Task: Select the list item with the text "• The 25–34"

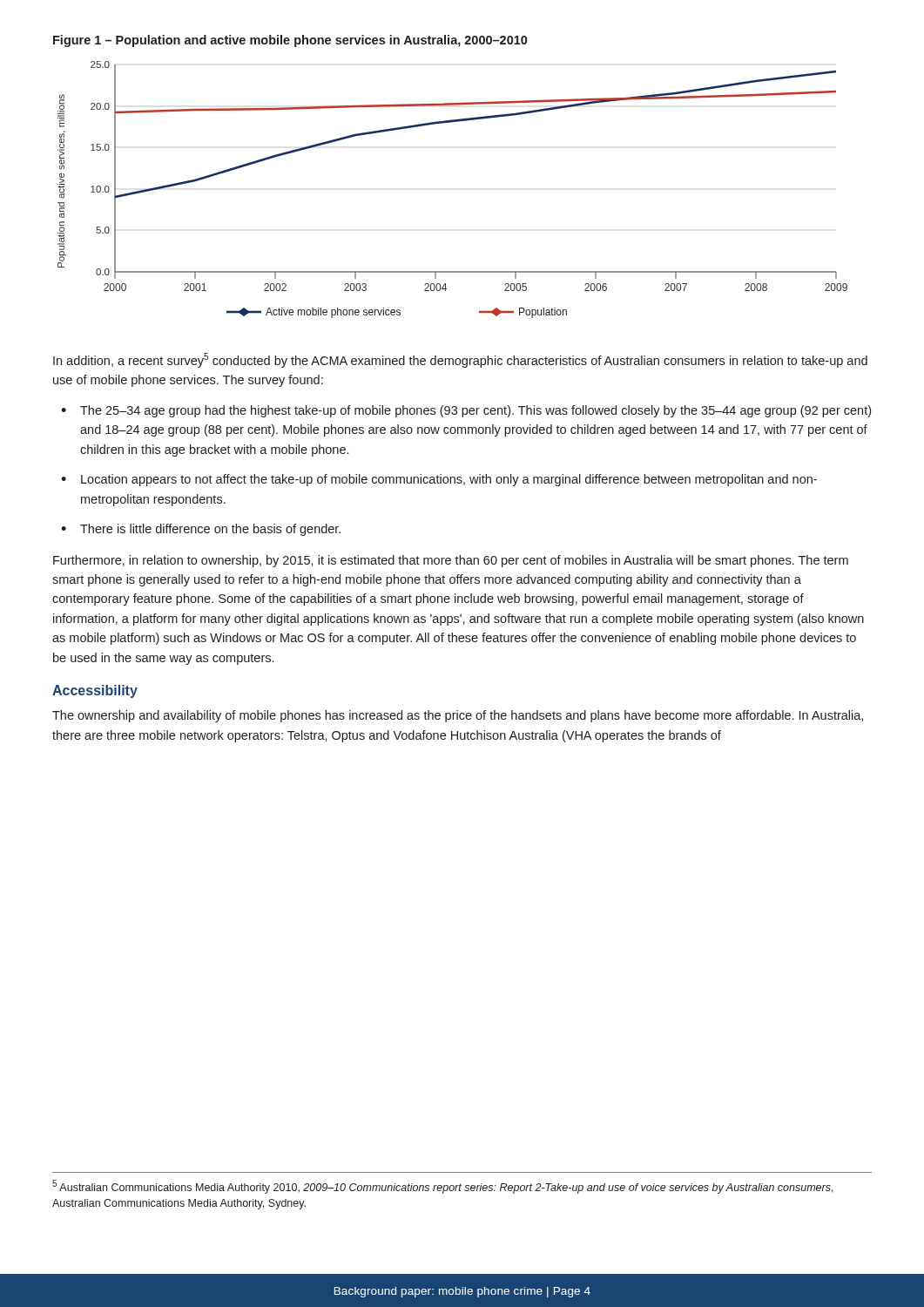Action: pos(466,430)
